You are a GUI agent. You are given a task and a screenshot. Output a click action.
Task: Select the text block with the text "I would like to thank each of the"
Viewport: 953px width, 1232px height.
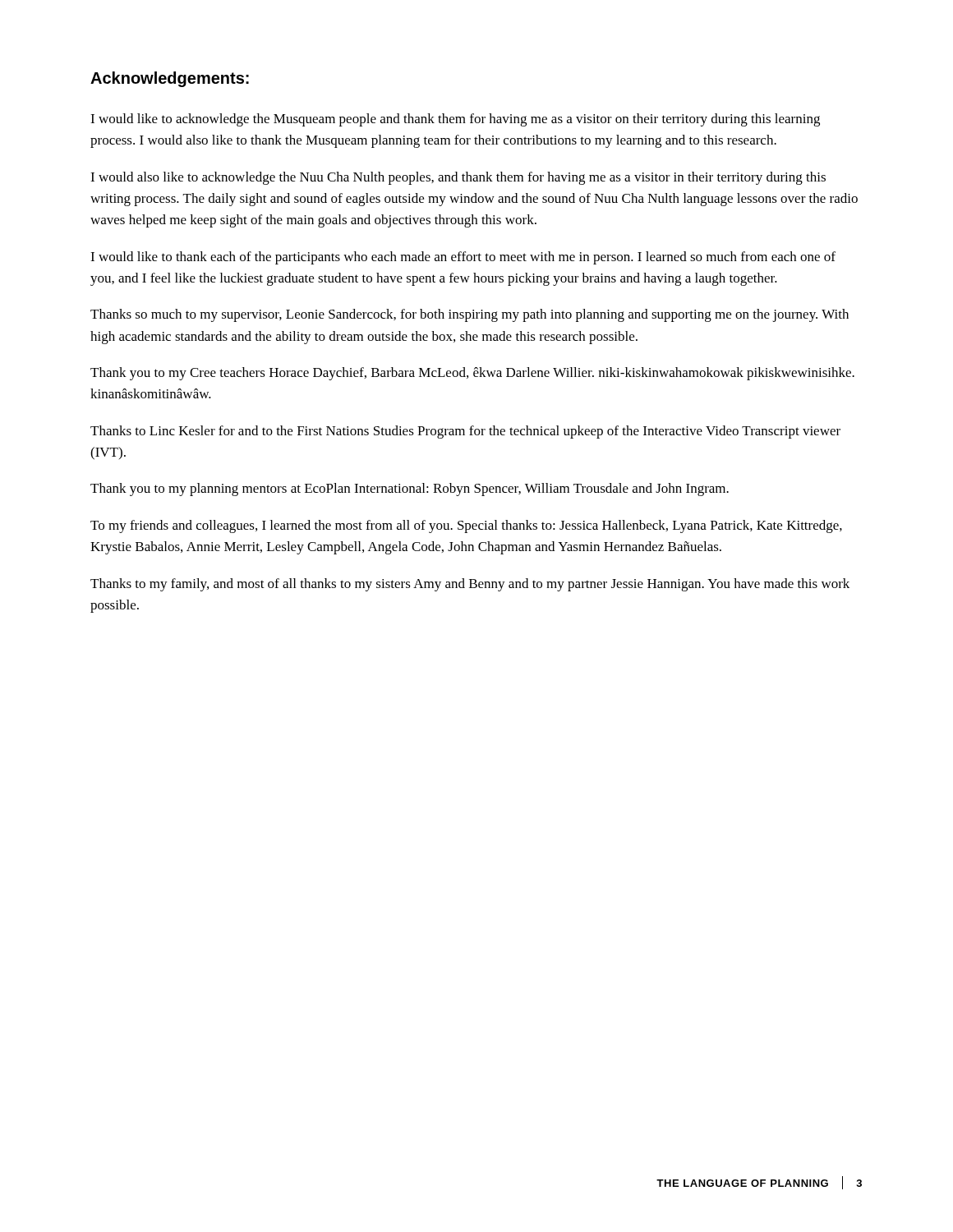pos(463,267)
